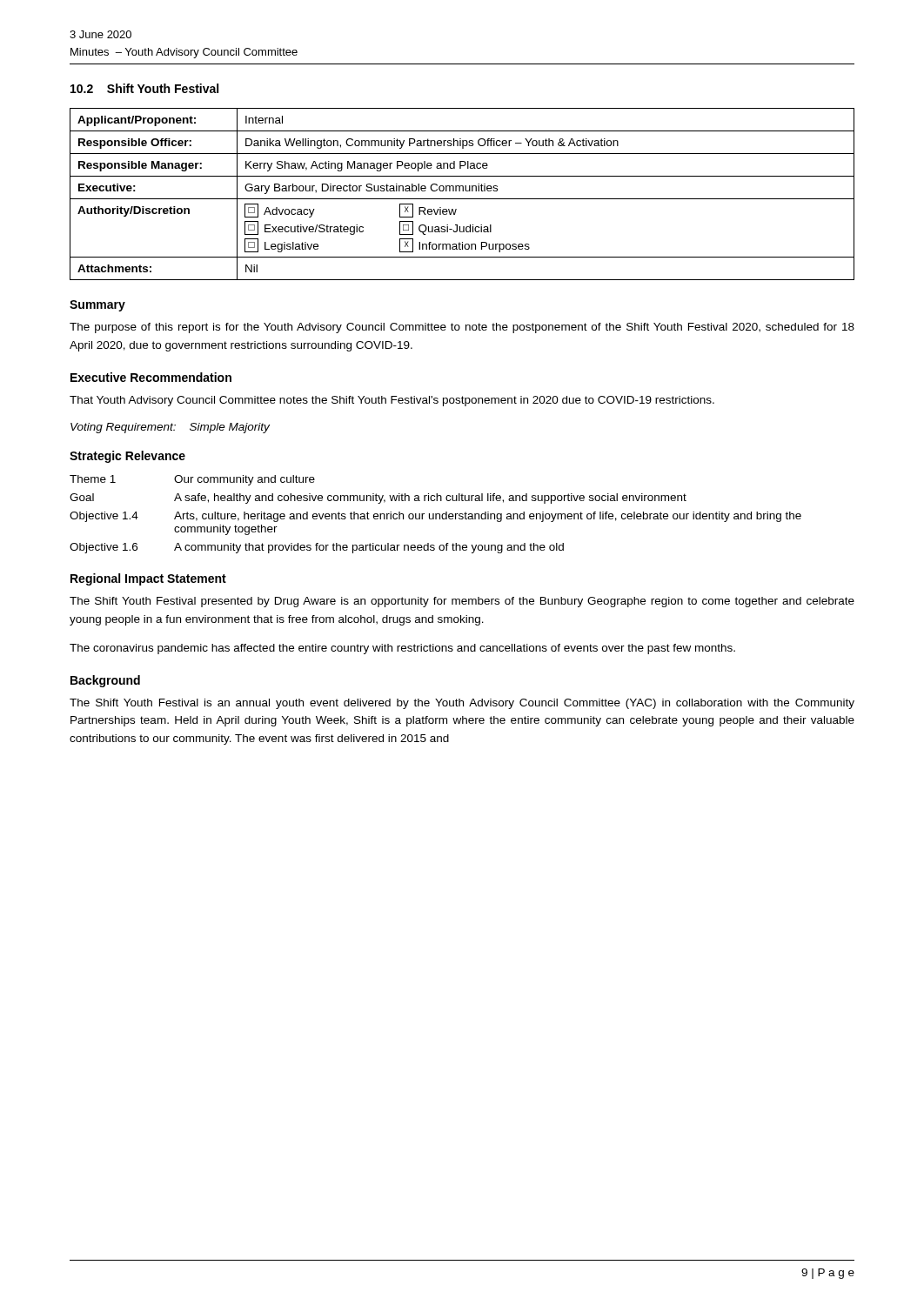The height and width of the screenshot is (1305, 924).
Task: Navigate to the passage starting "Voting Requirement: Simple"
Action: [170, 426]
